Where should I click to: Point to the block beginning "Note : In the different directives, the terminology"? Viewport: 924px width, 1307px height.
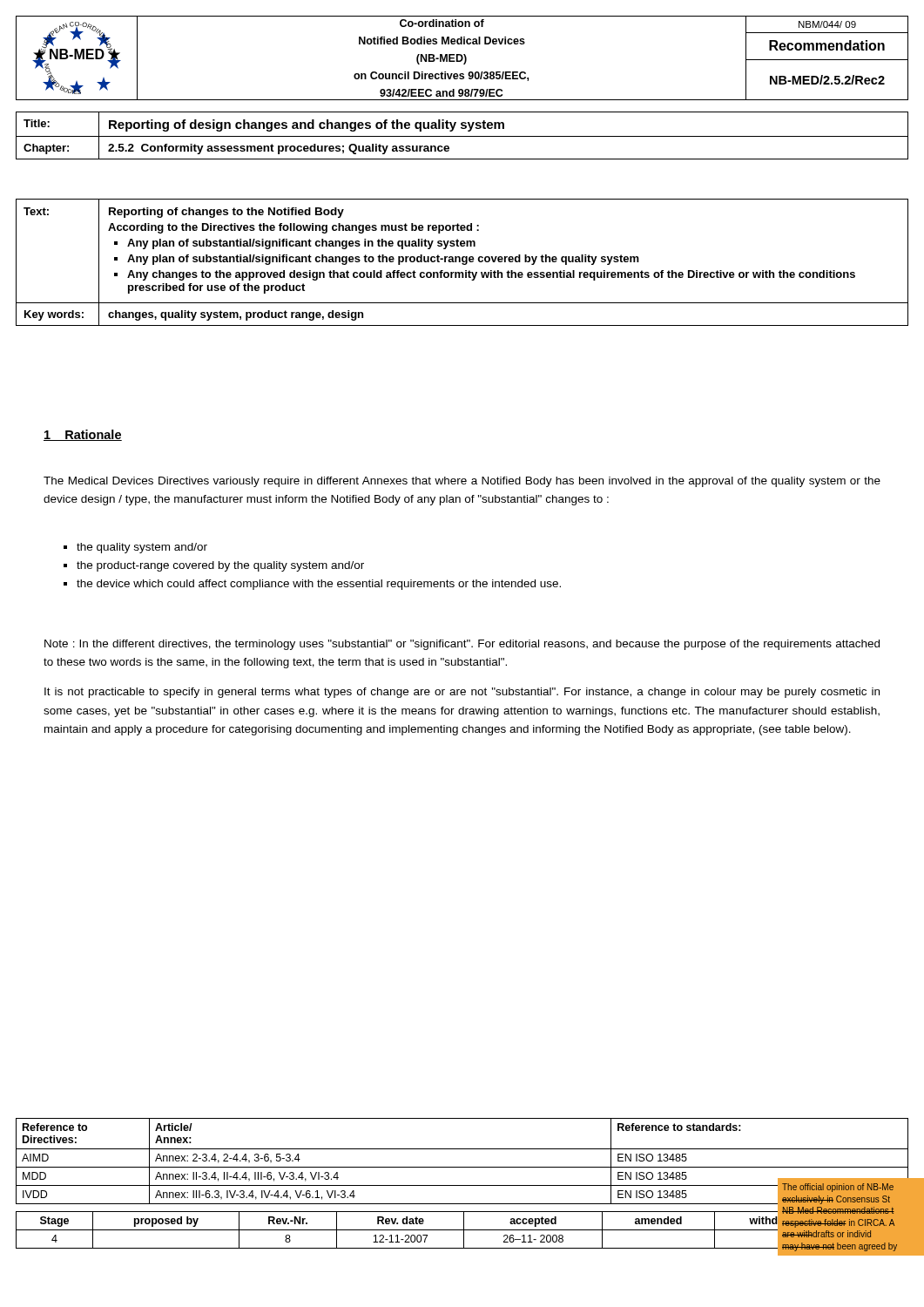click(462, 686)
